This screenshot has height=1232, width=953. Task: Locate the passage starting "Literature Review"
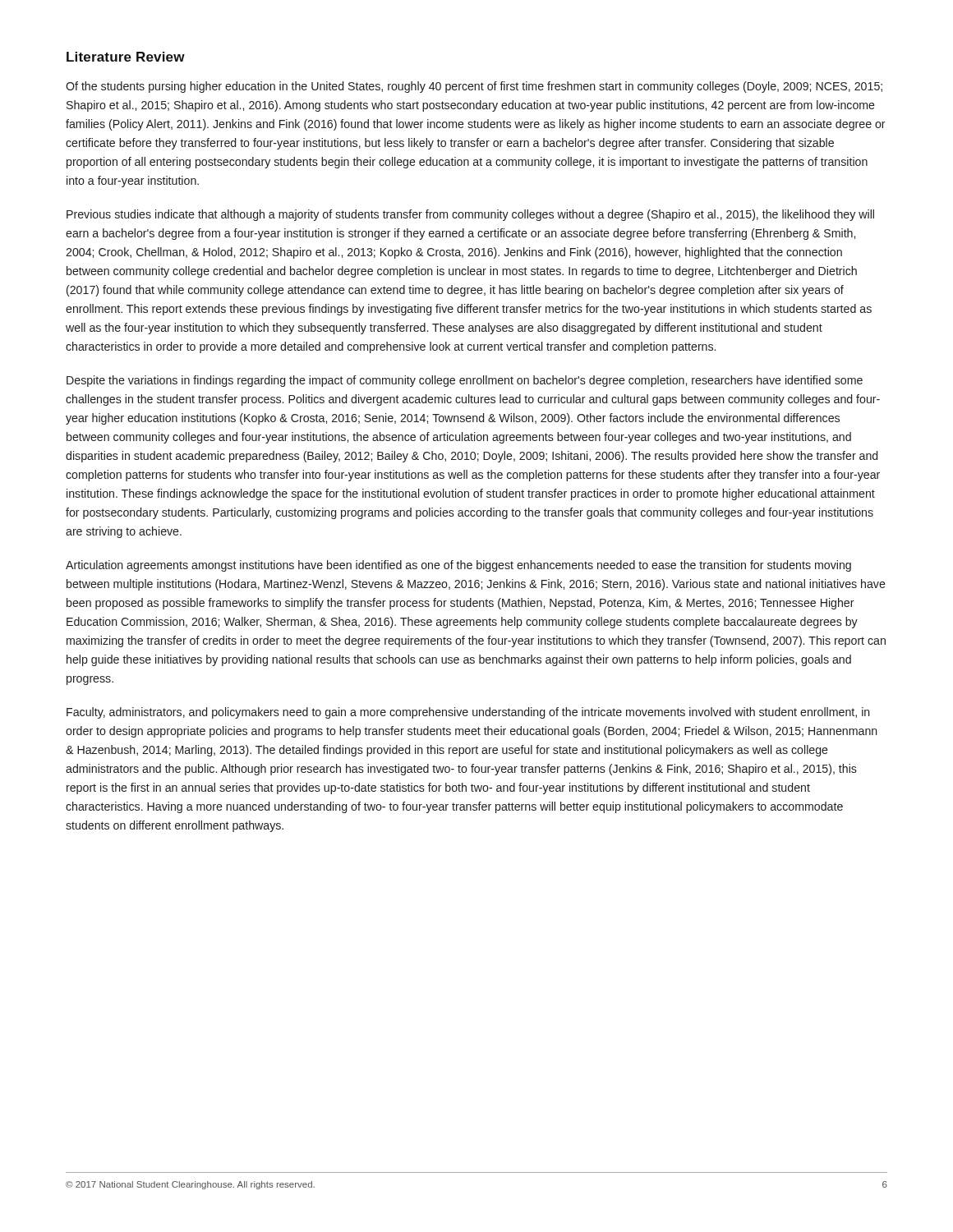coord(125,57)
